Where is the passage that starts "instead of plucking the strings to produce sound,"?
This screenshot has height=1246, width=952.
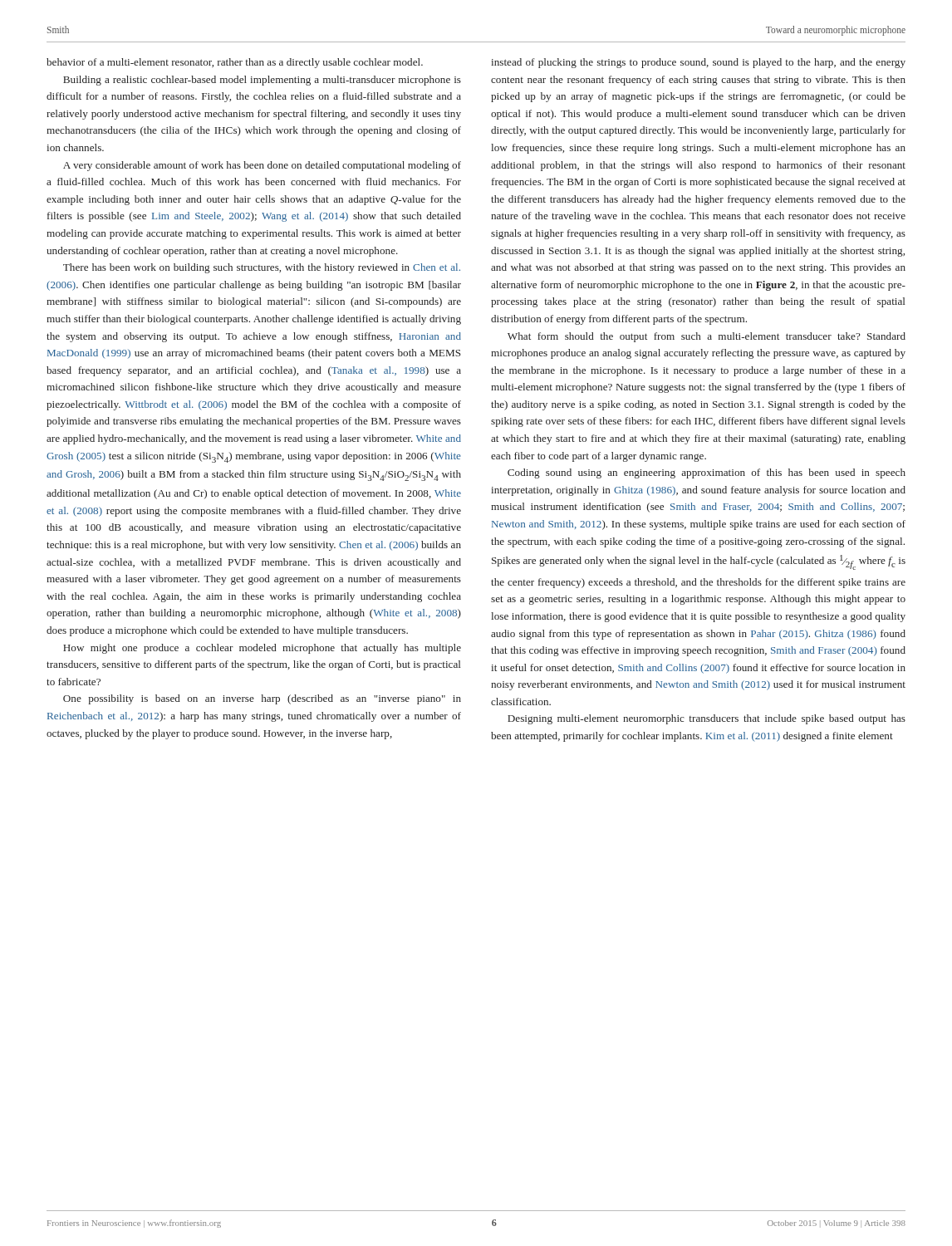(x=698, y=399)
